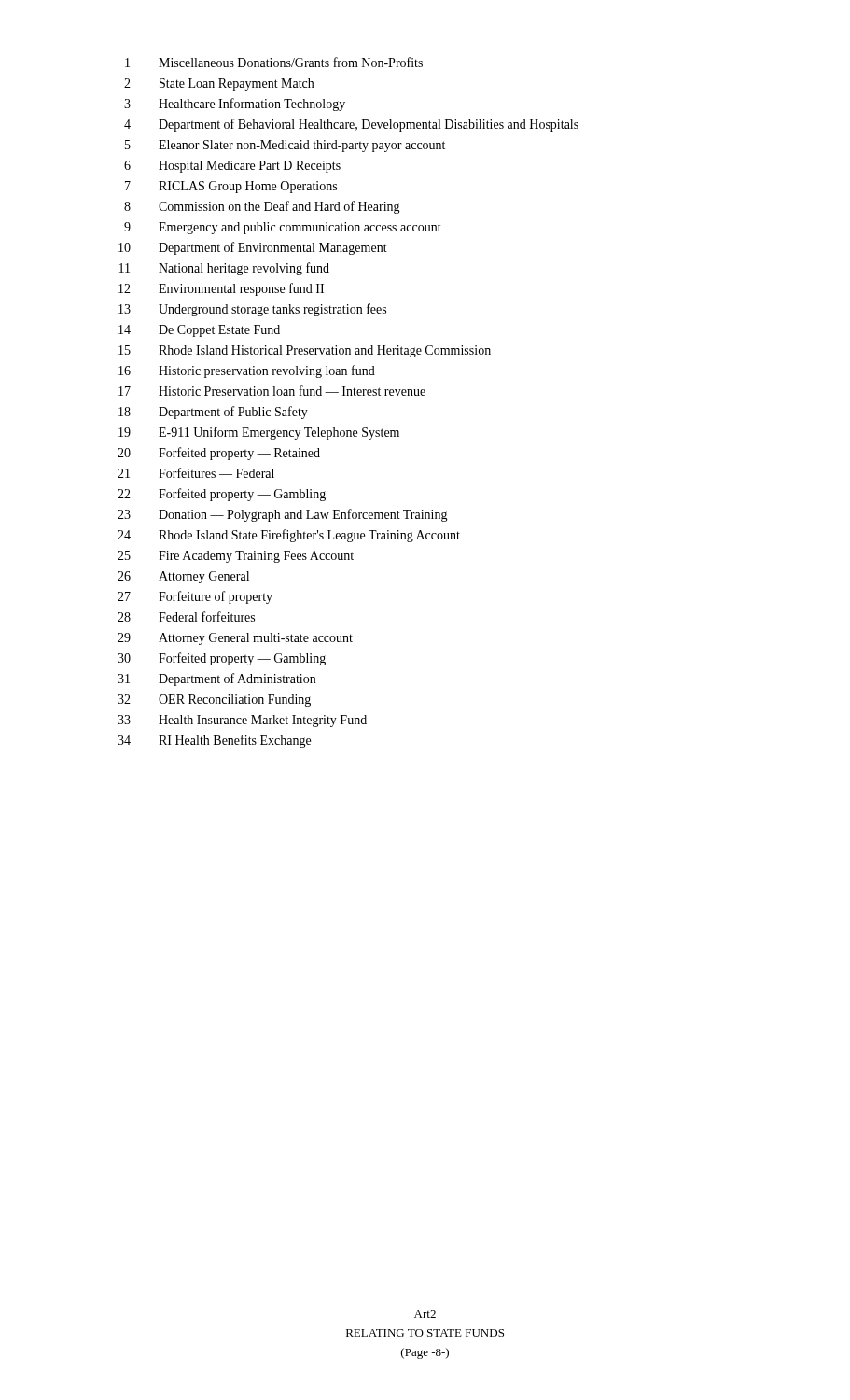Find the element starting "21 Forfeitures —"

point(196,473)
